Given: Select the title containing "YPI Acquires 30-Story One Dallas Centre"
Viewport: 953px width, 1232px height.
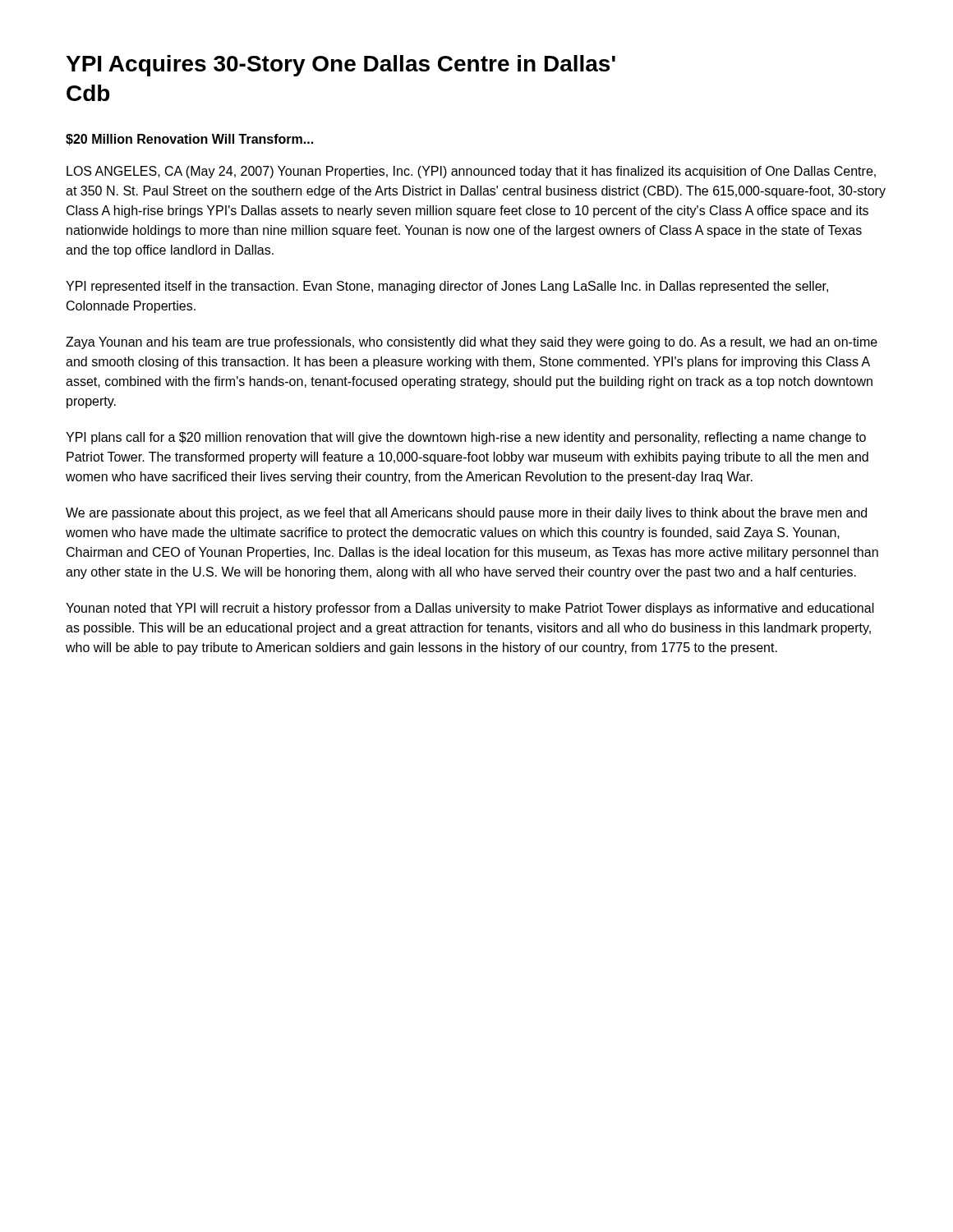Looking at the screenshot, I should 341,79.
